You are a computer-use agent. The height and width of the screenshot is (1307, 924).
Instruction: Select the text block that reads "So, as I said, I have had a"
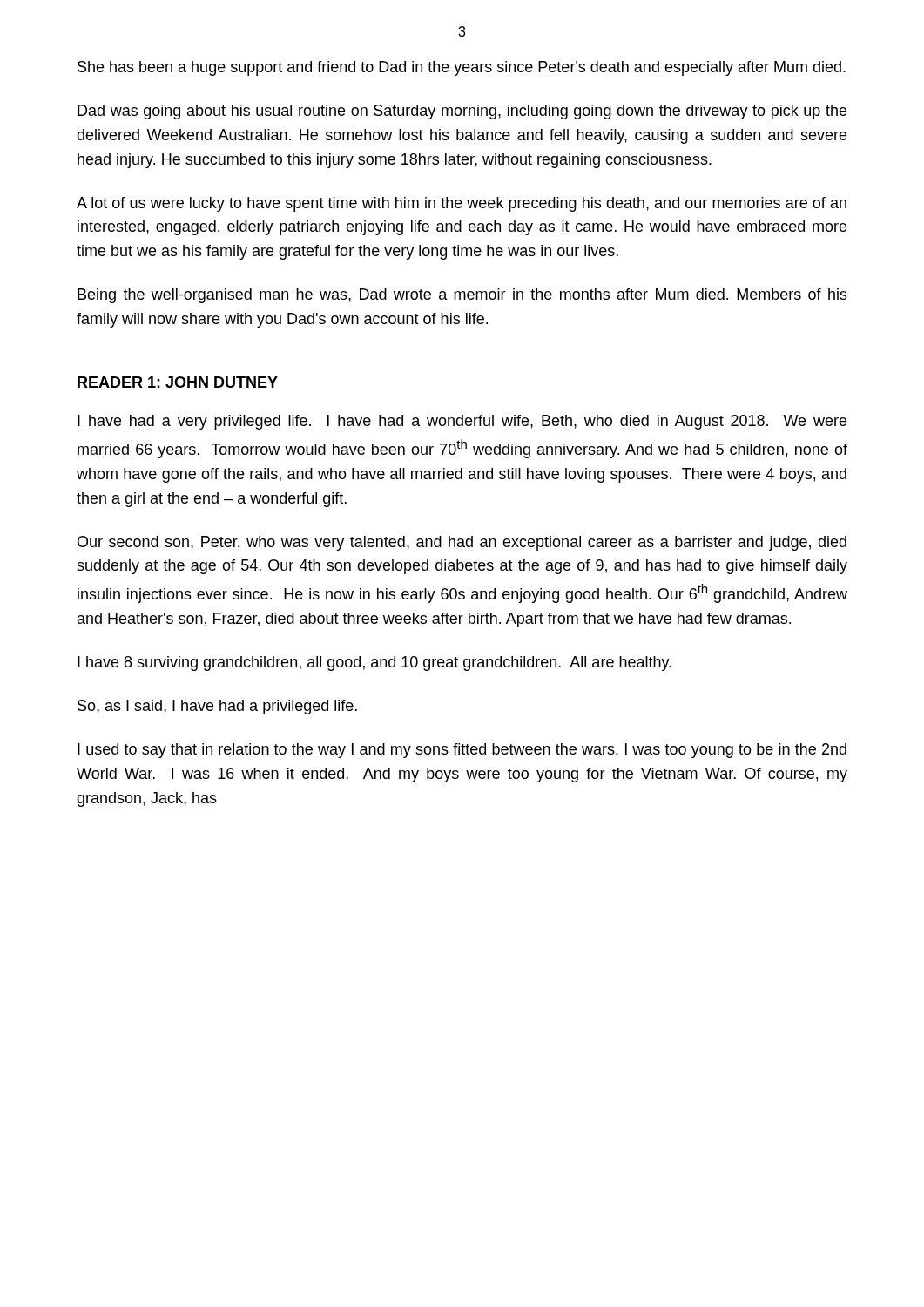point(217,706)
